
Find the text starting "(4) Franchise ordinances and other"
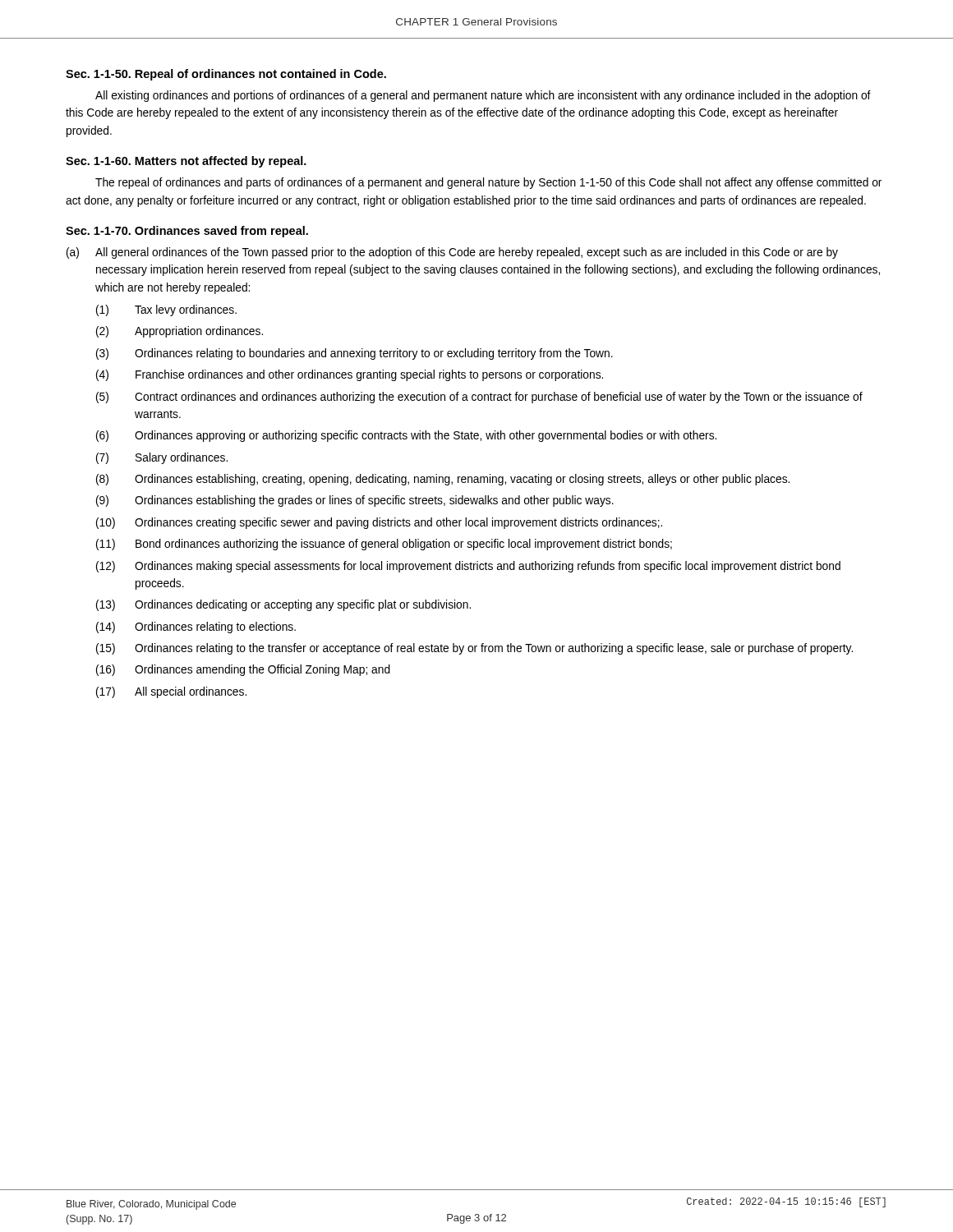click(x=491, y=375)
